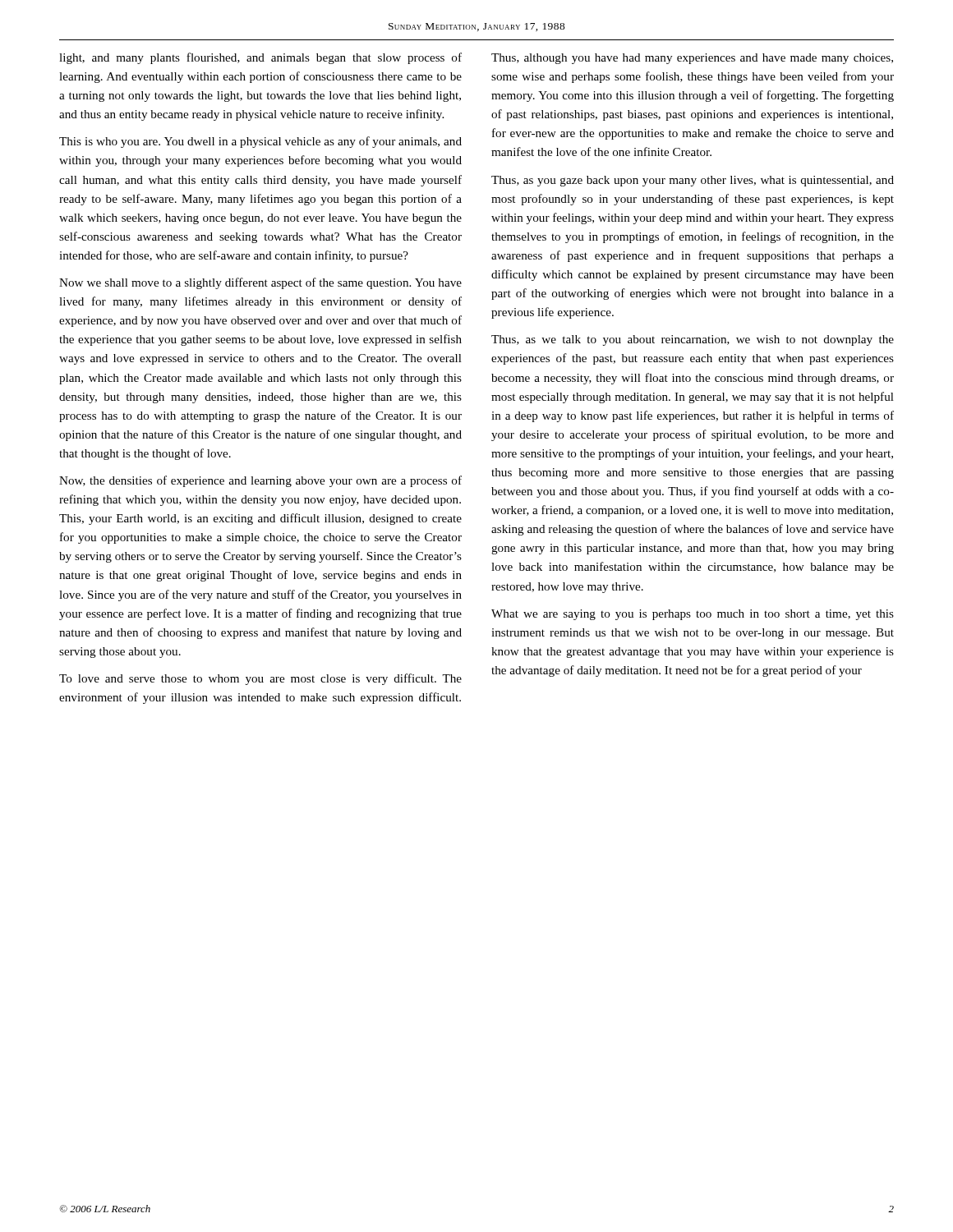Point to the region starting "This is who you are."

(x=260, y=198)
